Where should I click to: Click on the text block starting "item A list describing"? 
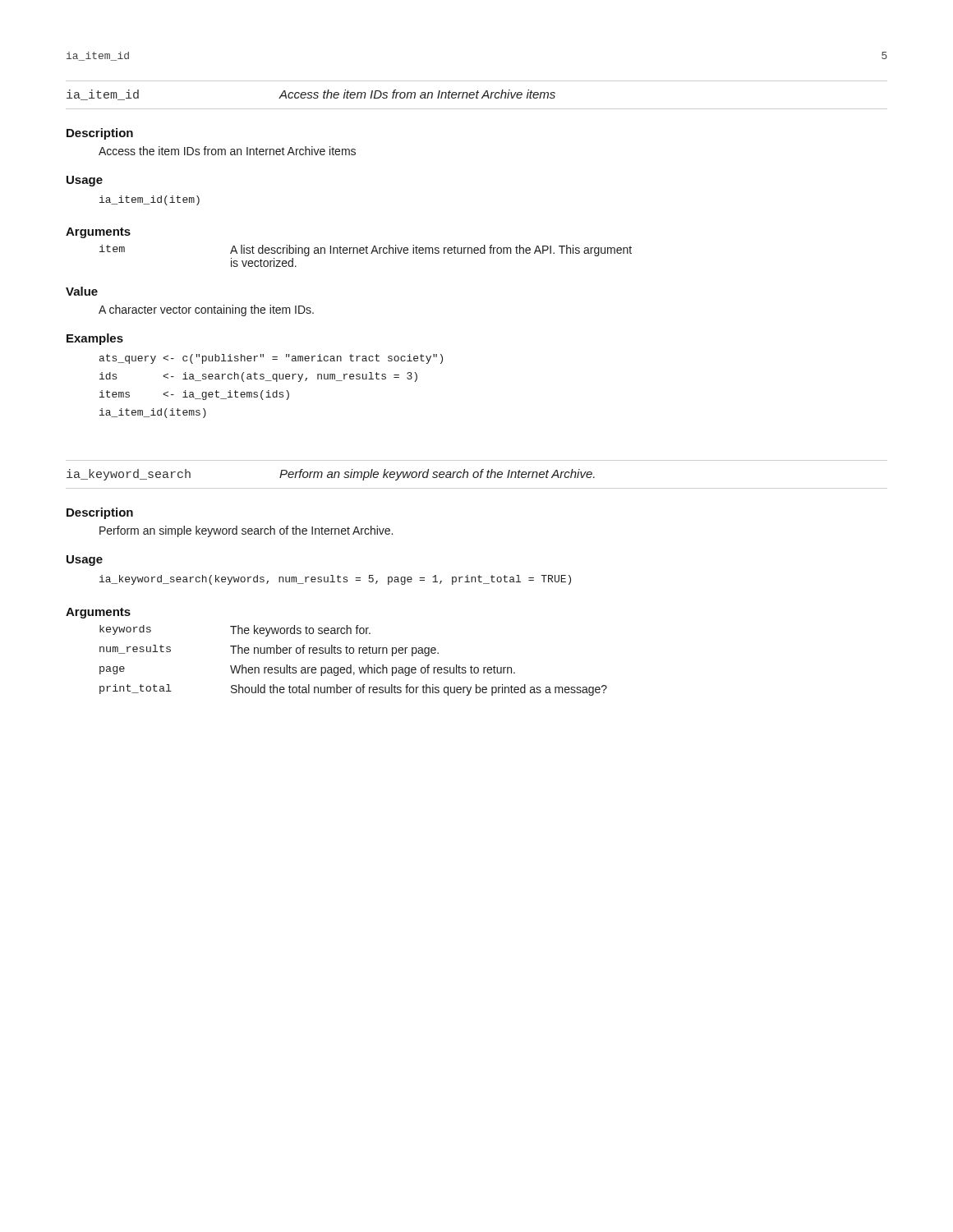493,256
